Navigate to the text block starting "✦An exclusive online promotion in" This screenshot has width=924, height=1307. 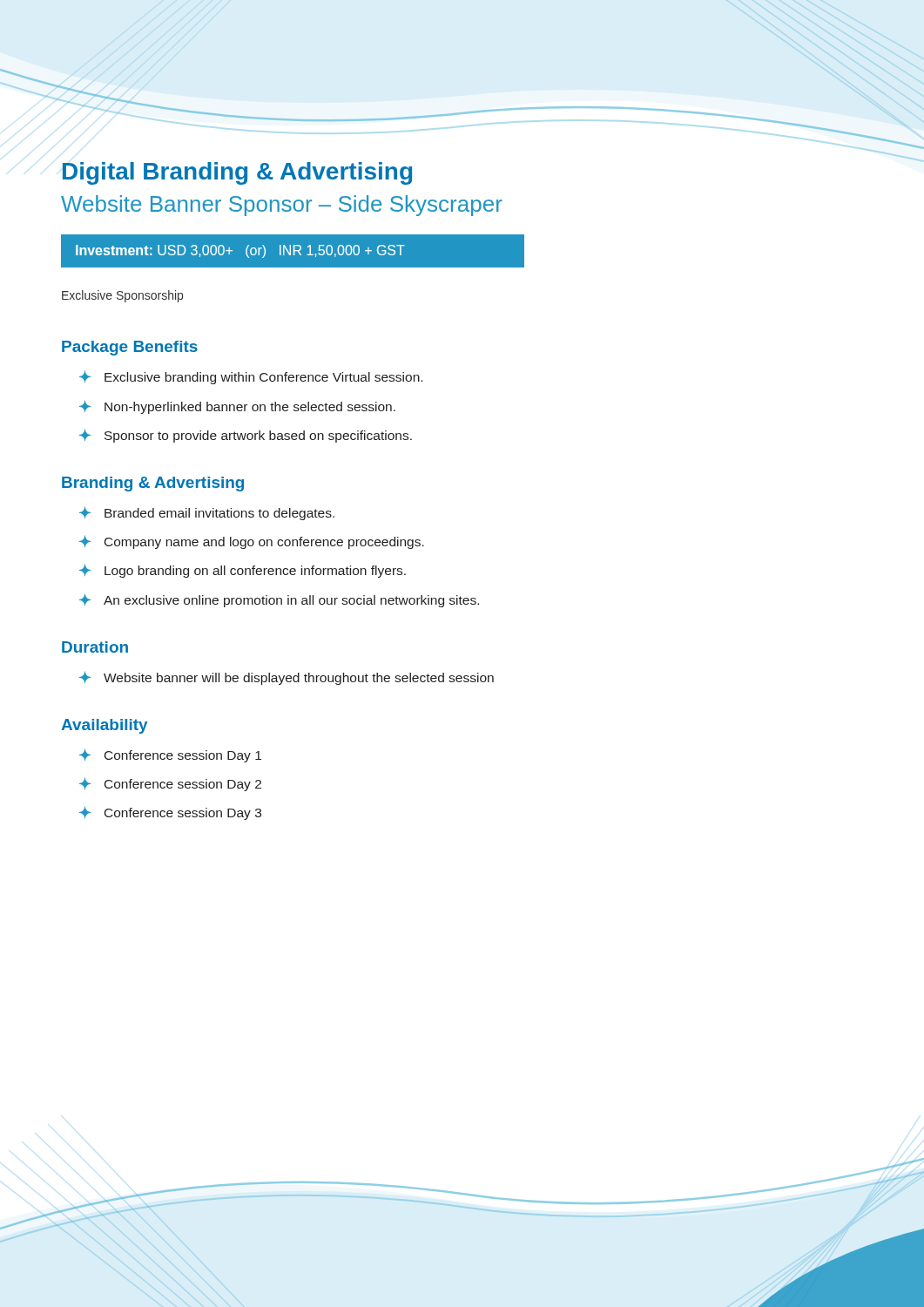pyautogui.click(x=279, y=600)
